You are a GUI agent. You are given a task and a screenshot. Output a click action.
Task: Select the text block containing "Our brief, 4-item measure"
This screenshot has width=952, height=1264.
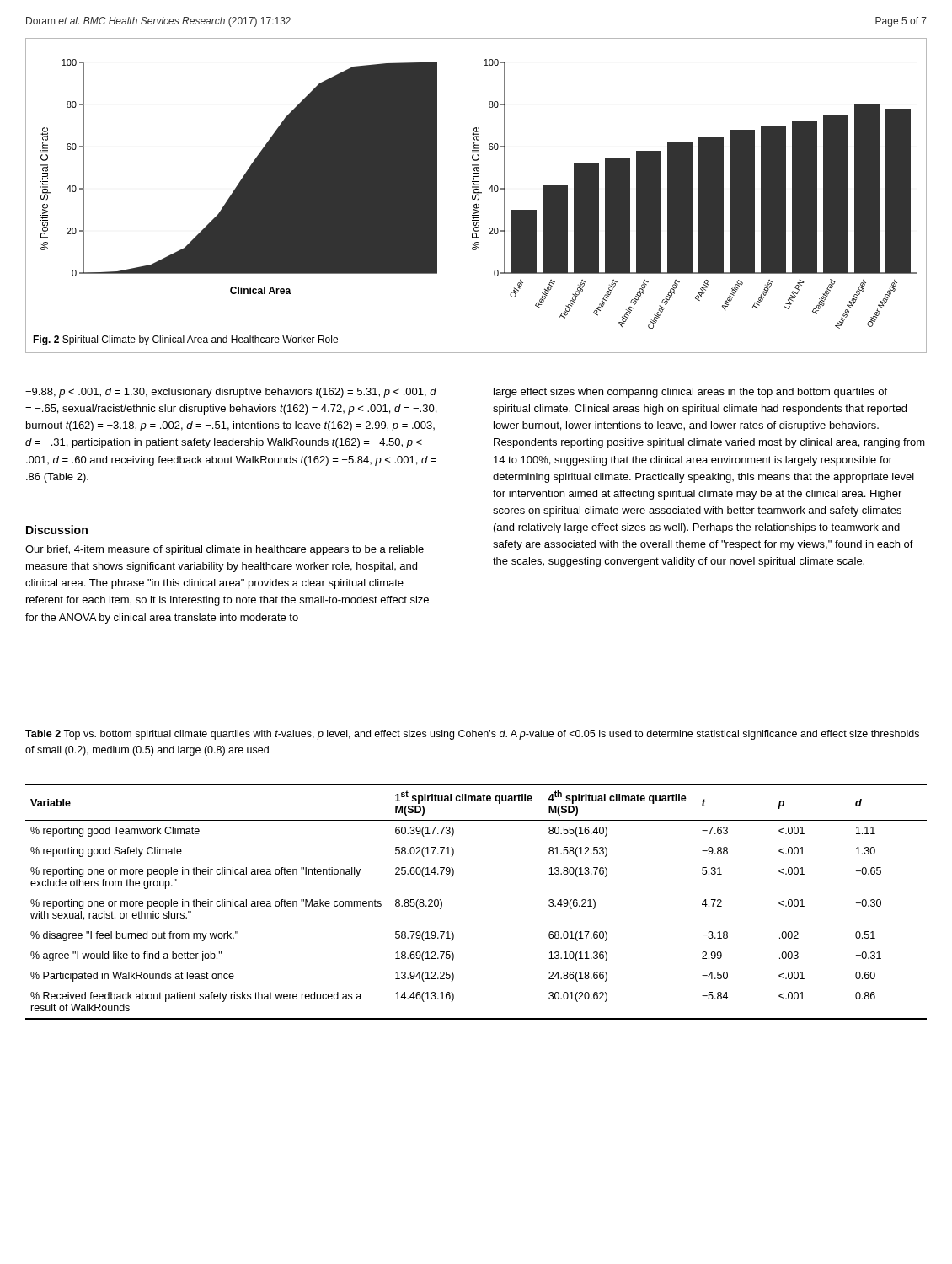227,583
